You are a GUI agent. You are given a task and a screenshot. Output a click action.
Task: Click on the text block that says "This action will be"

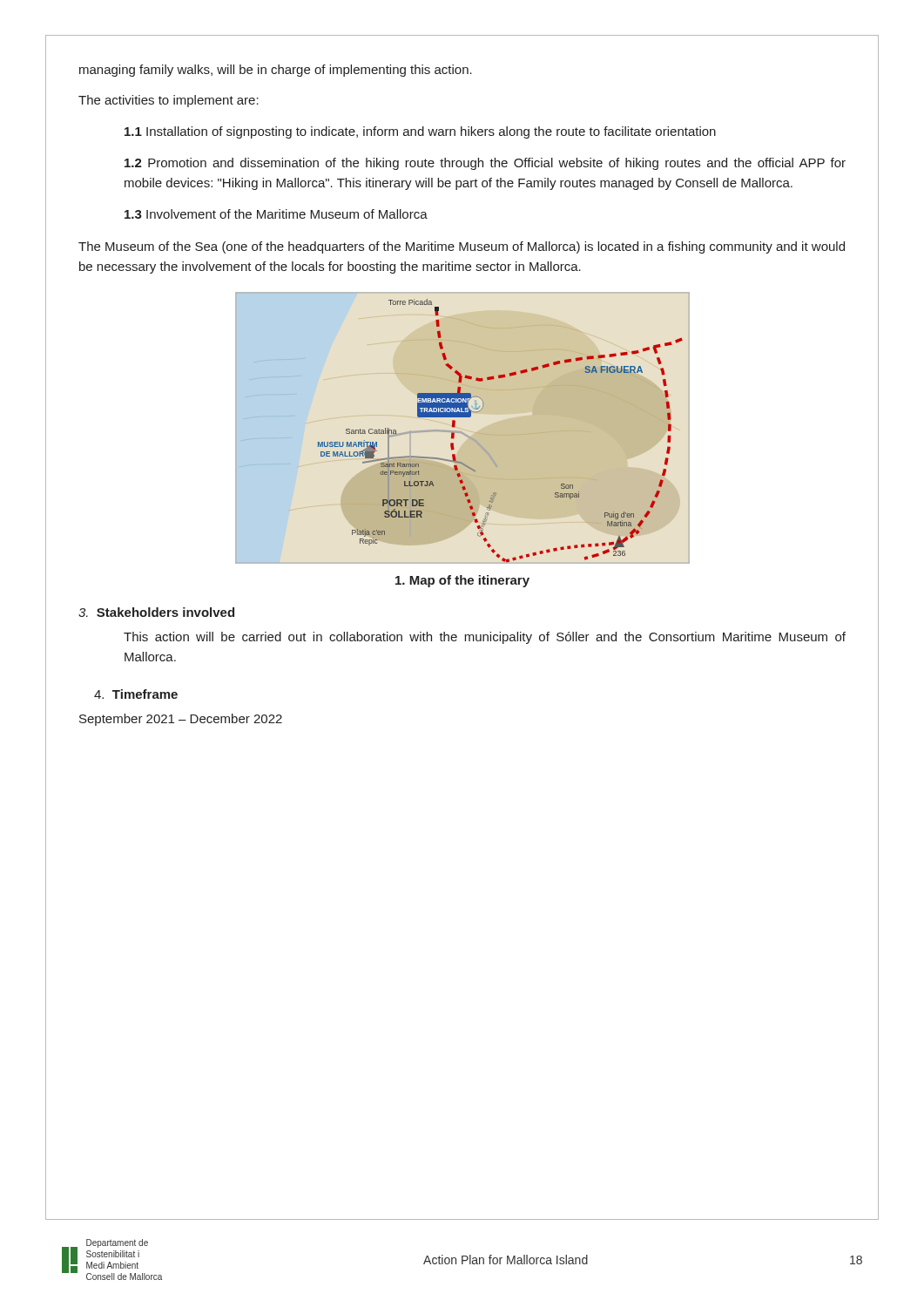tap(485, 647)
